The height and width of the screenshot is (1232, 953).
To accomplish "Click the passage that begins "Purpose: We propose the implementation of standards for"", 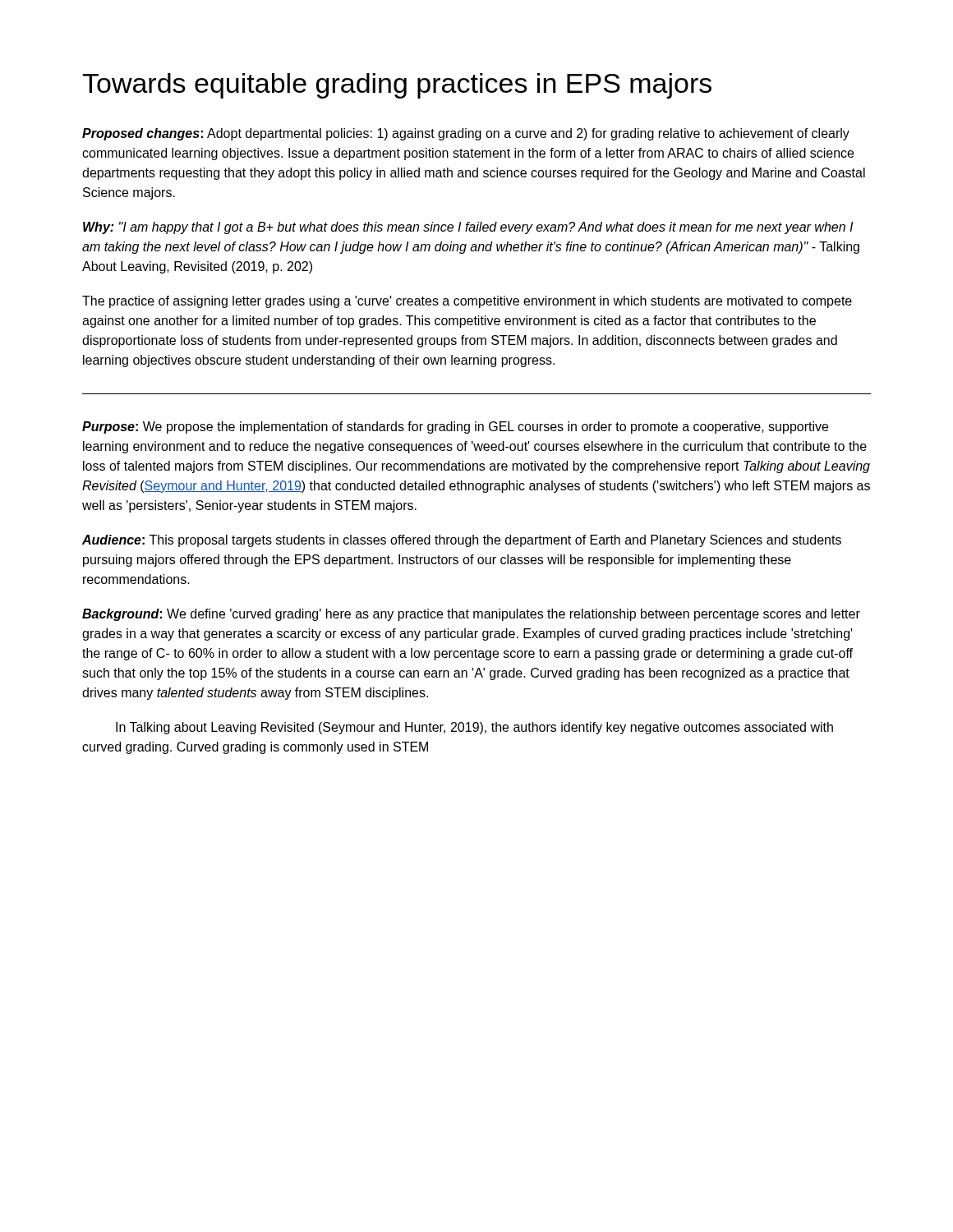I will [x=476, y=466].
